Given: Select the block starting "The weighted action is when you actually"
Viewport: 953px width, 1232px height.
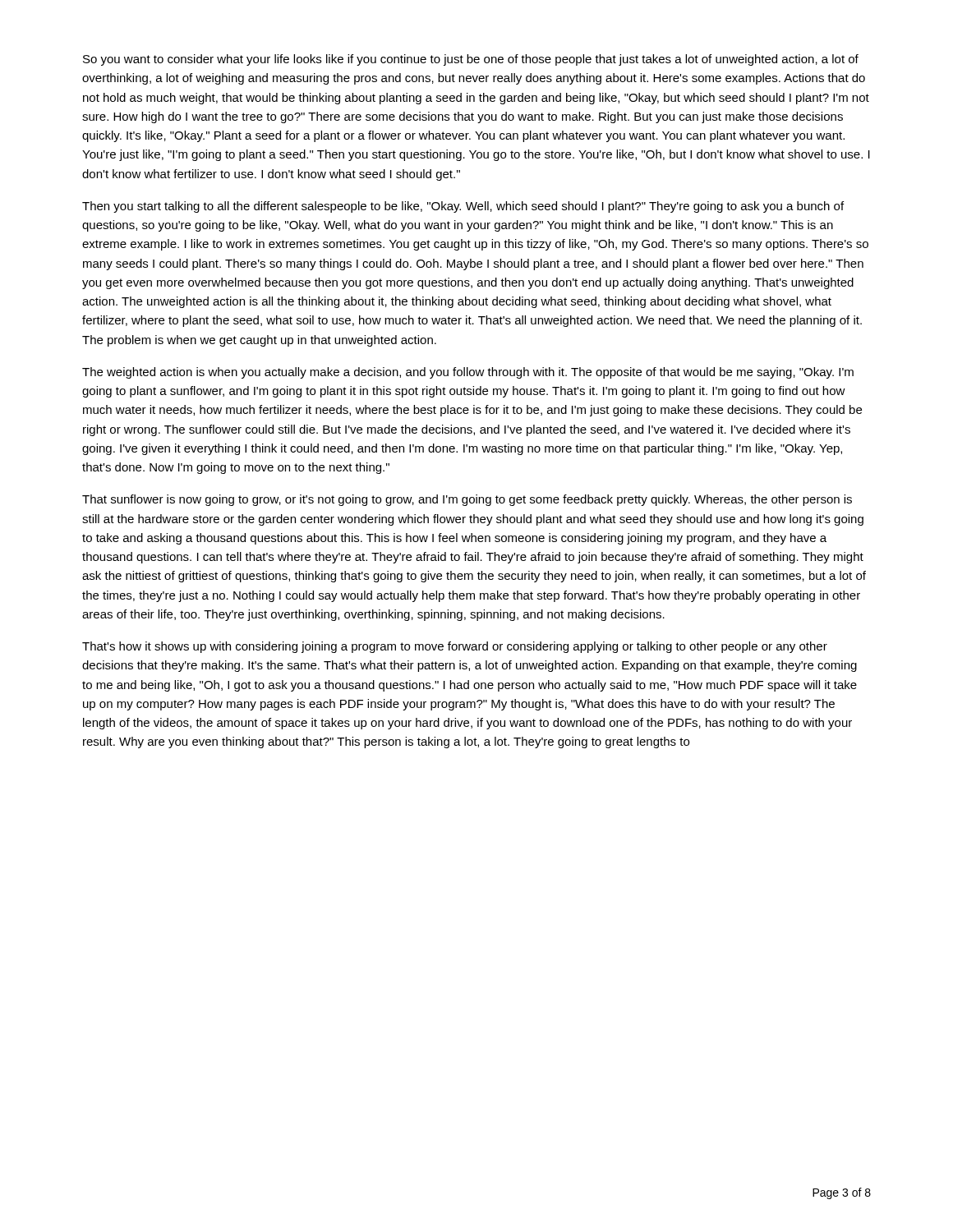Looking at the screenshot, I should pyautogui.click(x=472, y=419).
